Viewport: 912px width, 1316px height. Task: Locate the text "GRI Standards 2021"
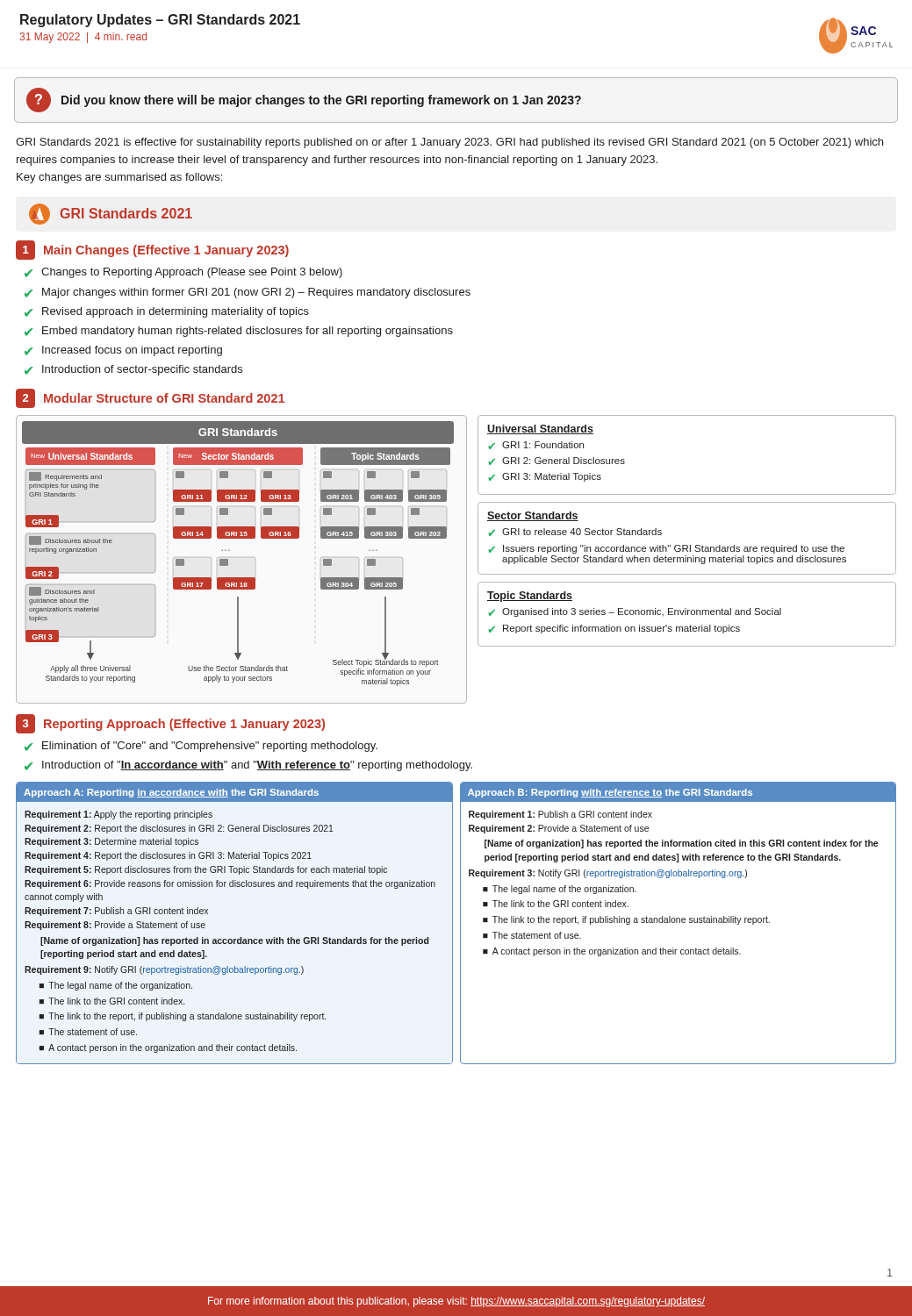pyautogui.click(x=110, y=214)
